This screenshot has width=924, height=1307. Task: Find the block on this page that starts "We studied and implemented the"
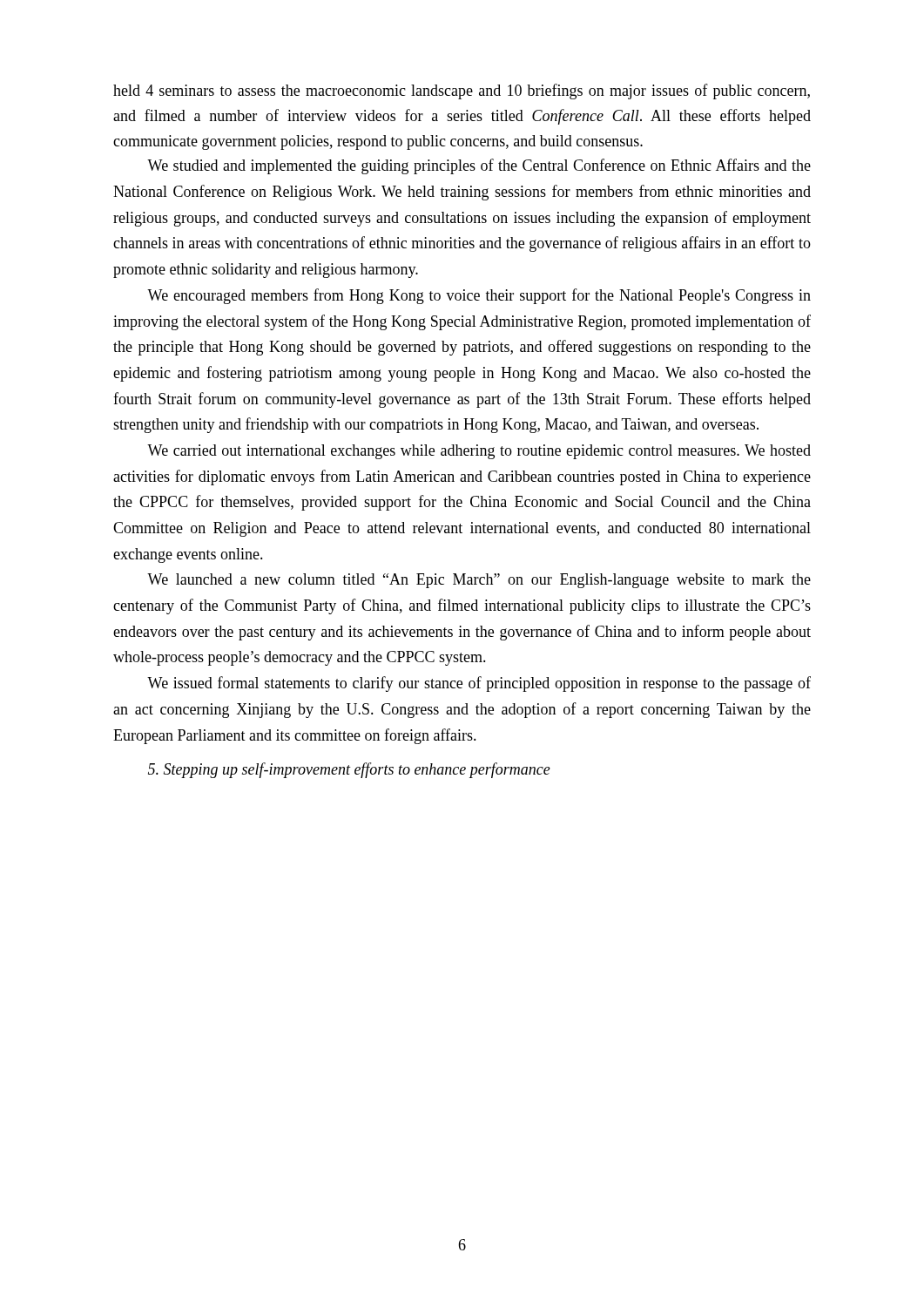point(462,218)
